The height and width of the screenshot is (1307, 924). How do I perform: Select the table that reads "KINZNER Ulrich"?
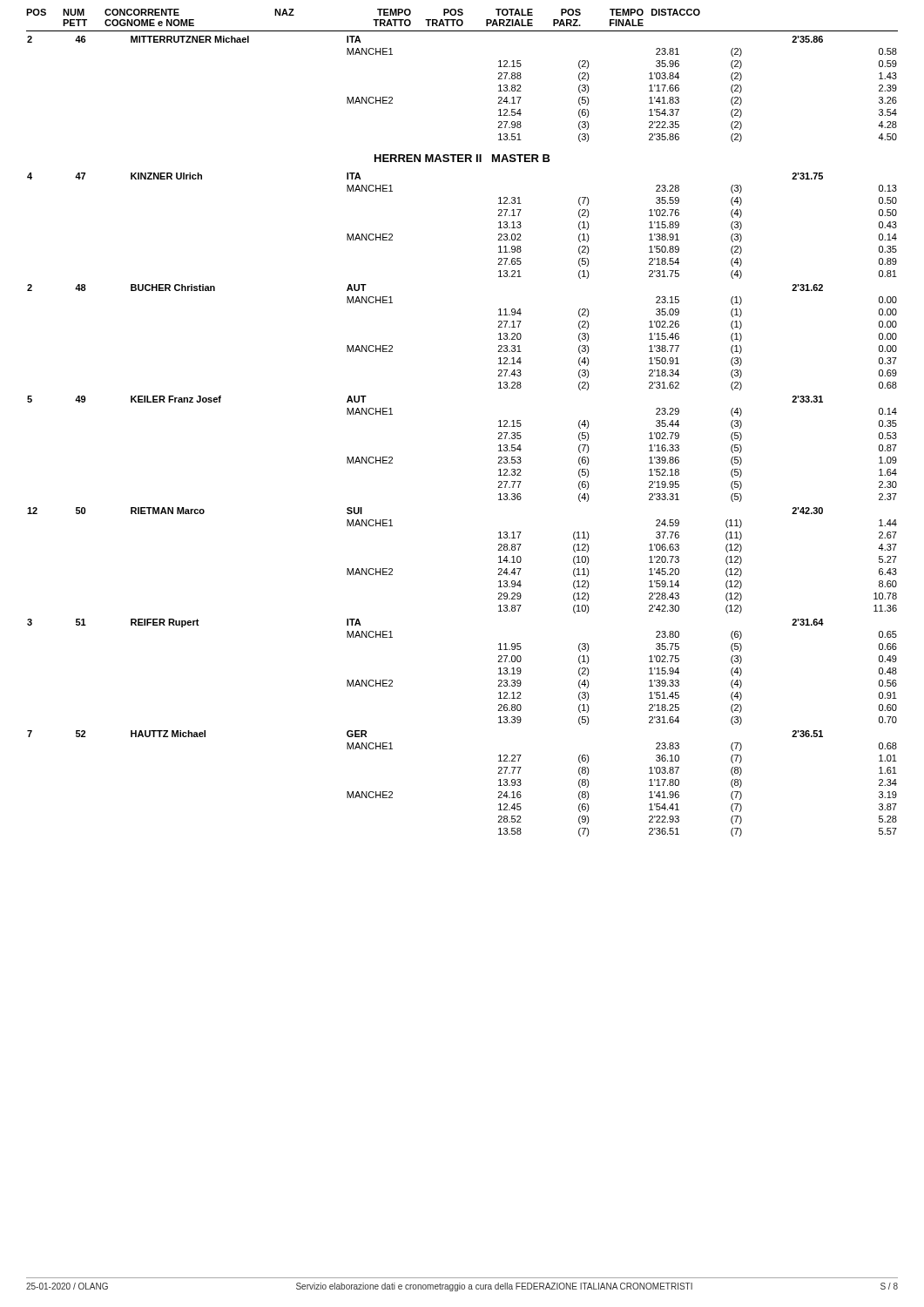(462, 225)
